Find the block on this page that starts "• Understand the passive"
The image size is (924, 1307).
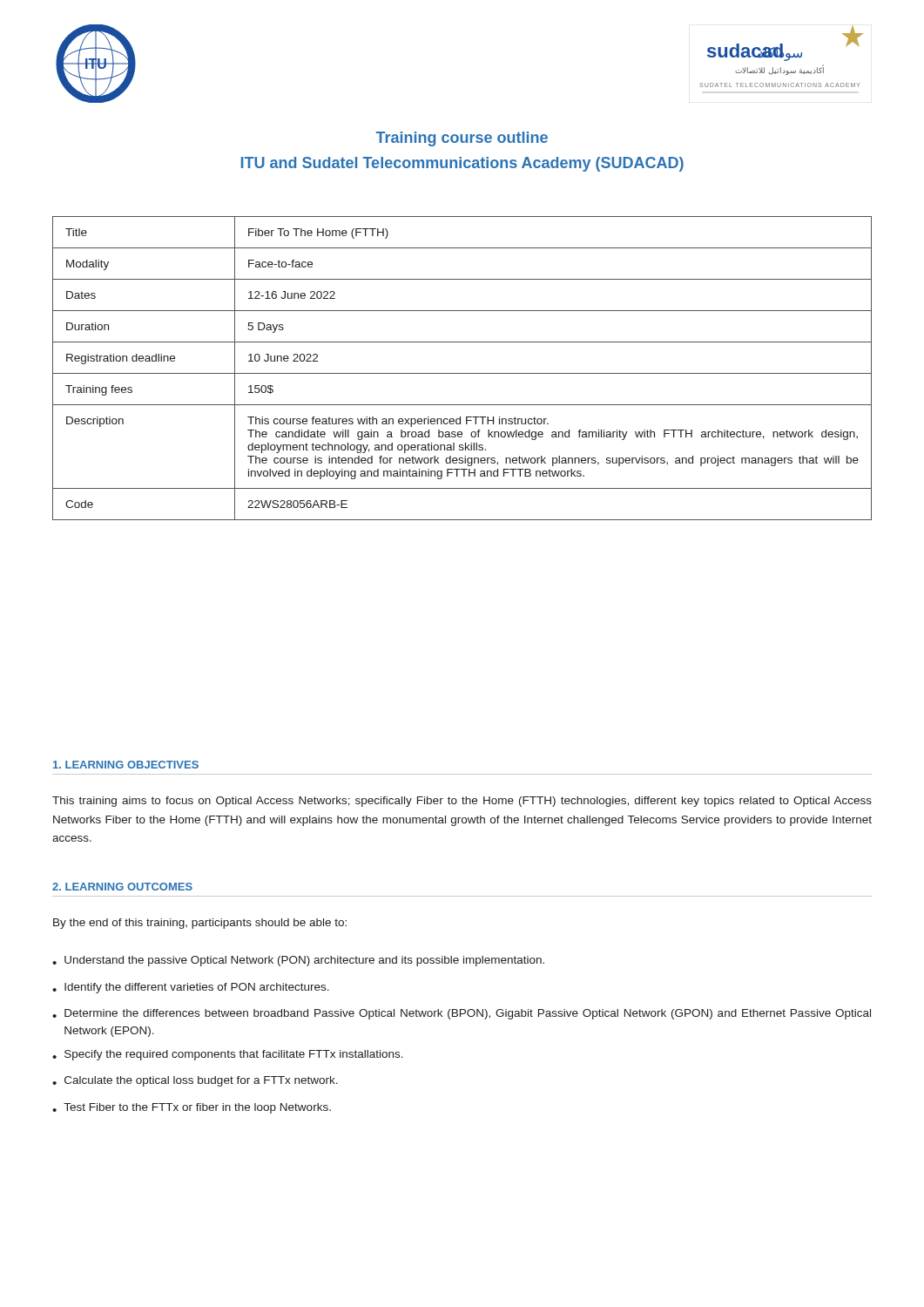299,962
